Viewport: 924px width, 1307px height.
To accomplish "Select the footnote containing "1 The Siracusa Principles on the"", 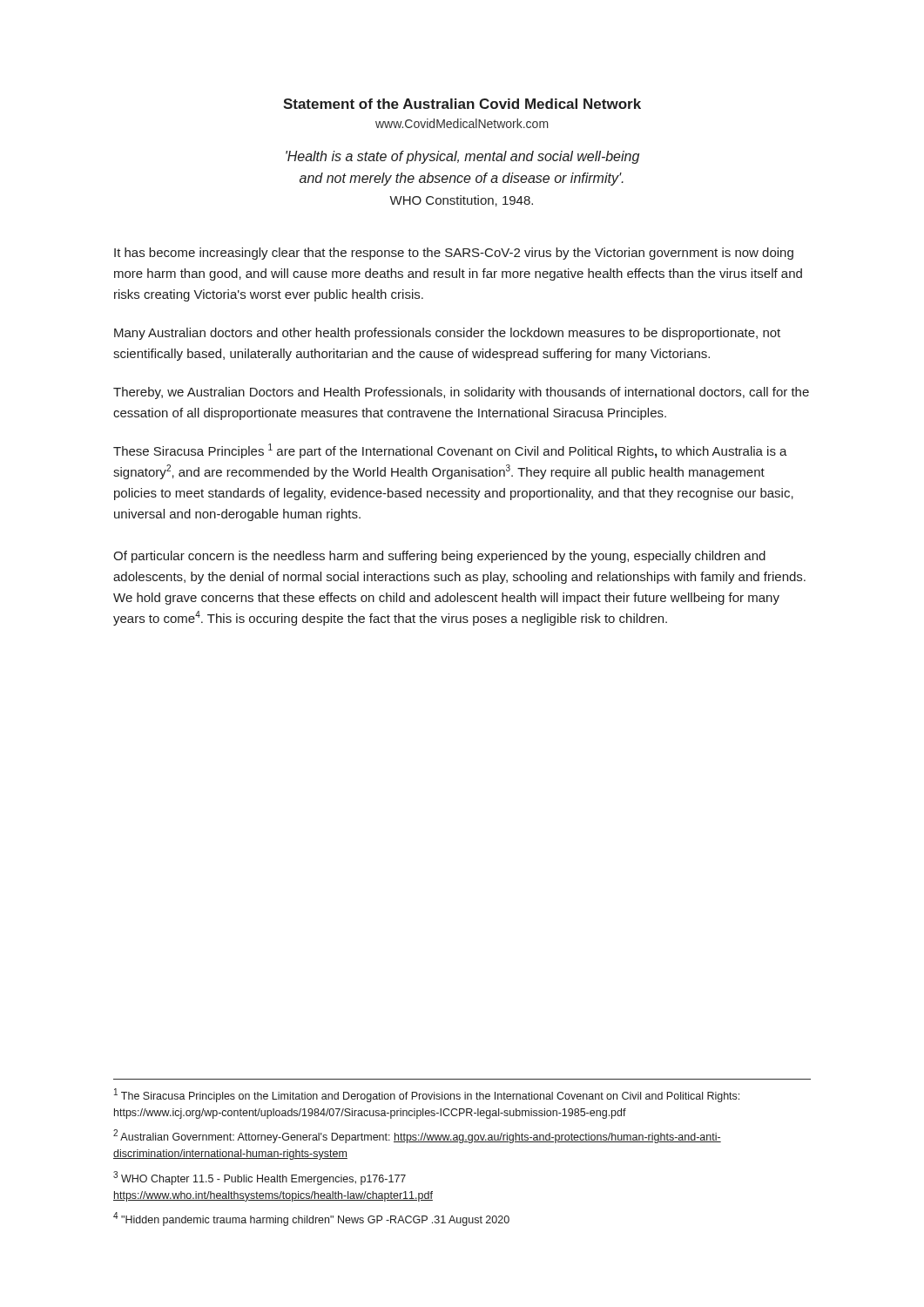I will click(x=427, y=1103).
